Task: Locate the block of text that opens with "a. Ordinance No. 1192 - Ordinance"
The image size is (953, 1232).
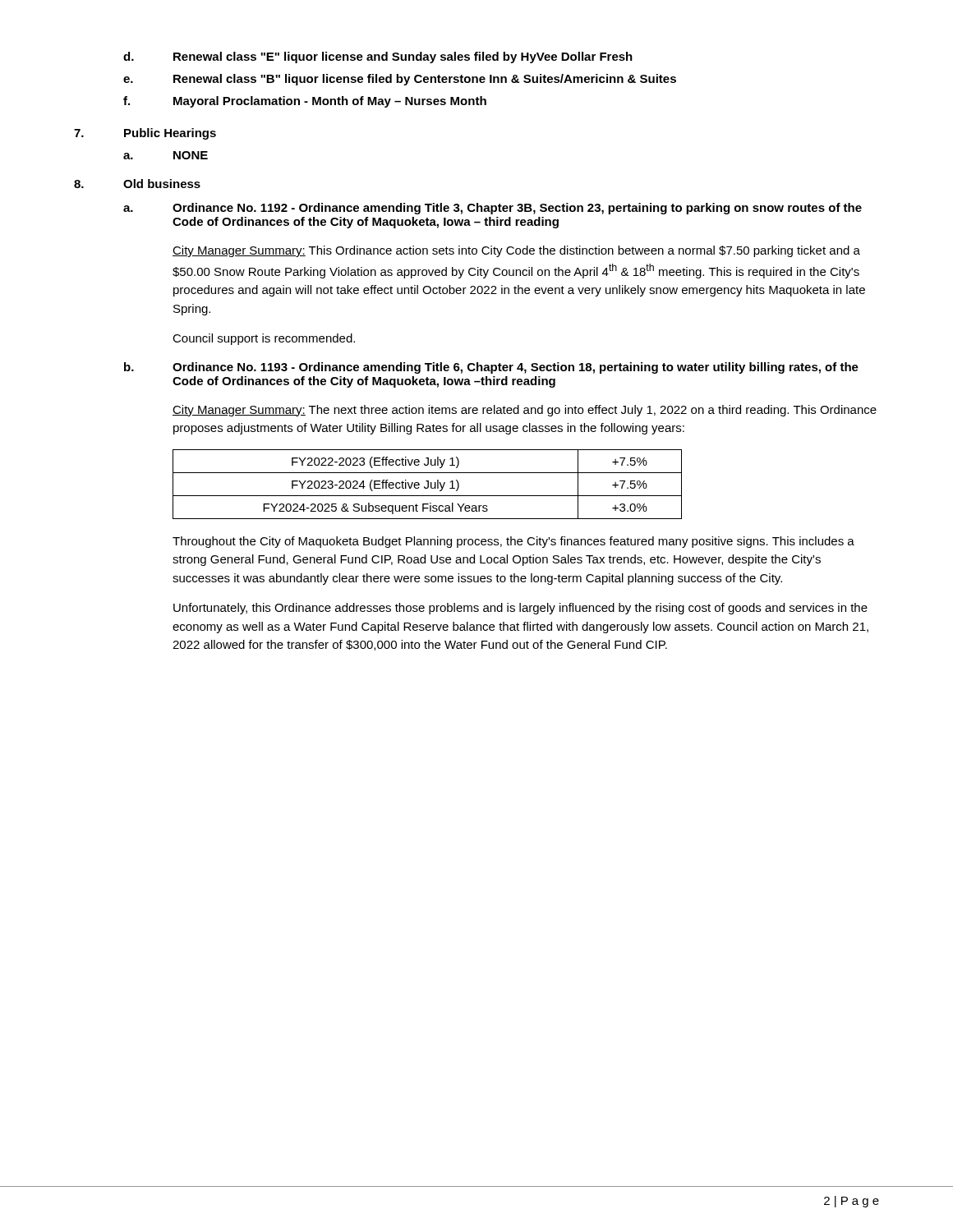Action: (501, 214)
